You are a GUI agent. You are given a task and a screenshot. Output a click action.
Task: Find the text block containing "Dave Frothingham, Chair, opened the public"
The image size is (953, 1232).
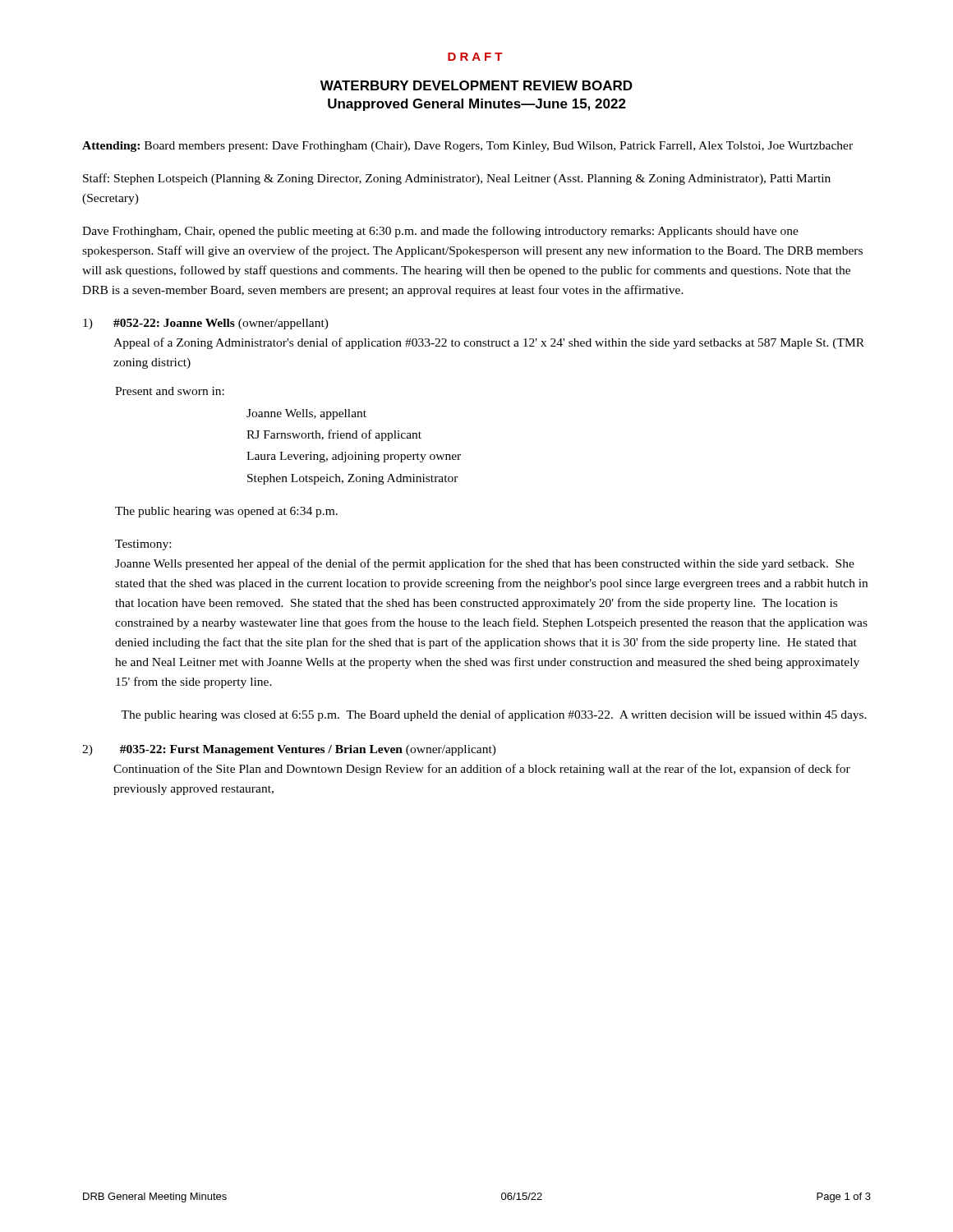point(473,260)
